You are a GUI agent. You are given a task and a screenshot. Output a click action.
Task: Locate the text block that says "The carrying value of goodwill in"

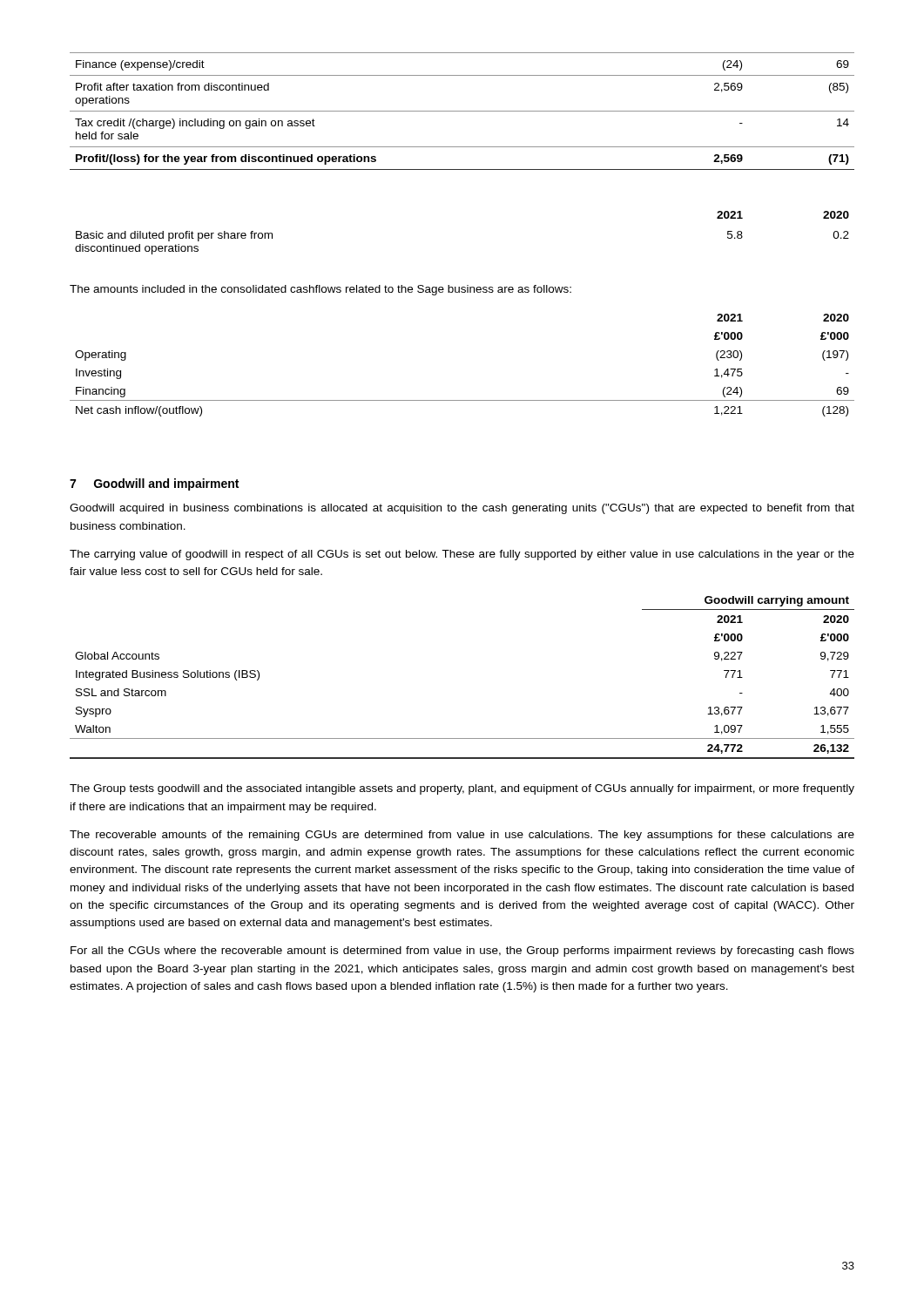462,562
